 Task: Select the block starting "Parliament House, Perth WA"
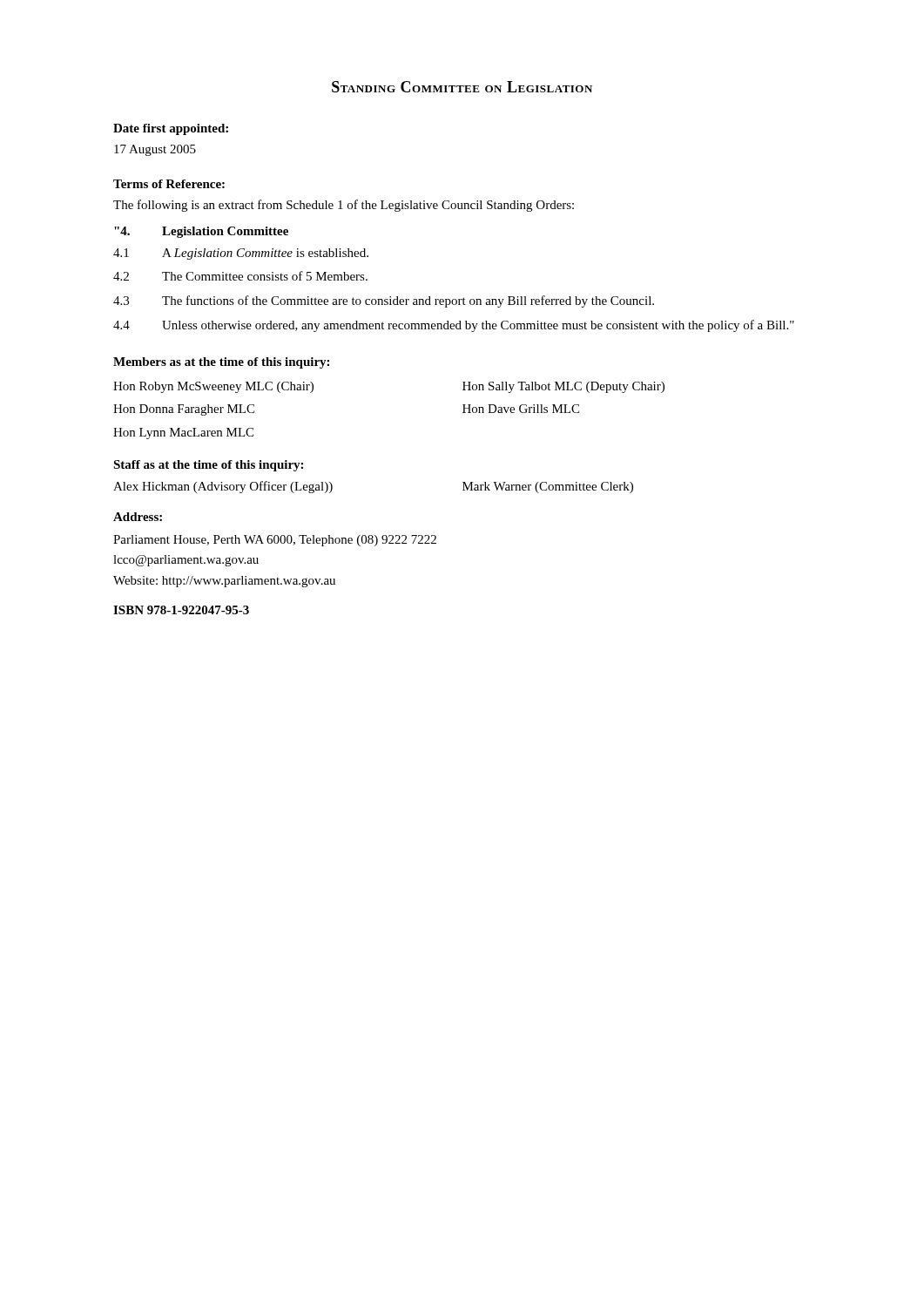coord(275,541)
